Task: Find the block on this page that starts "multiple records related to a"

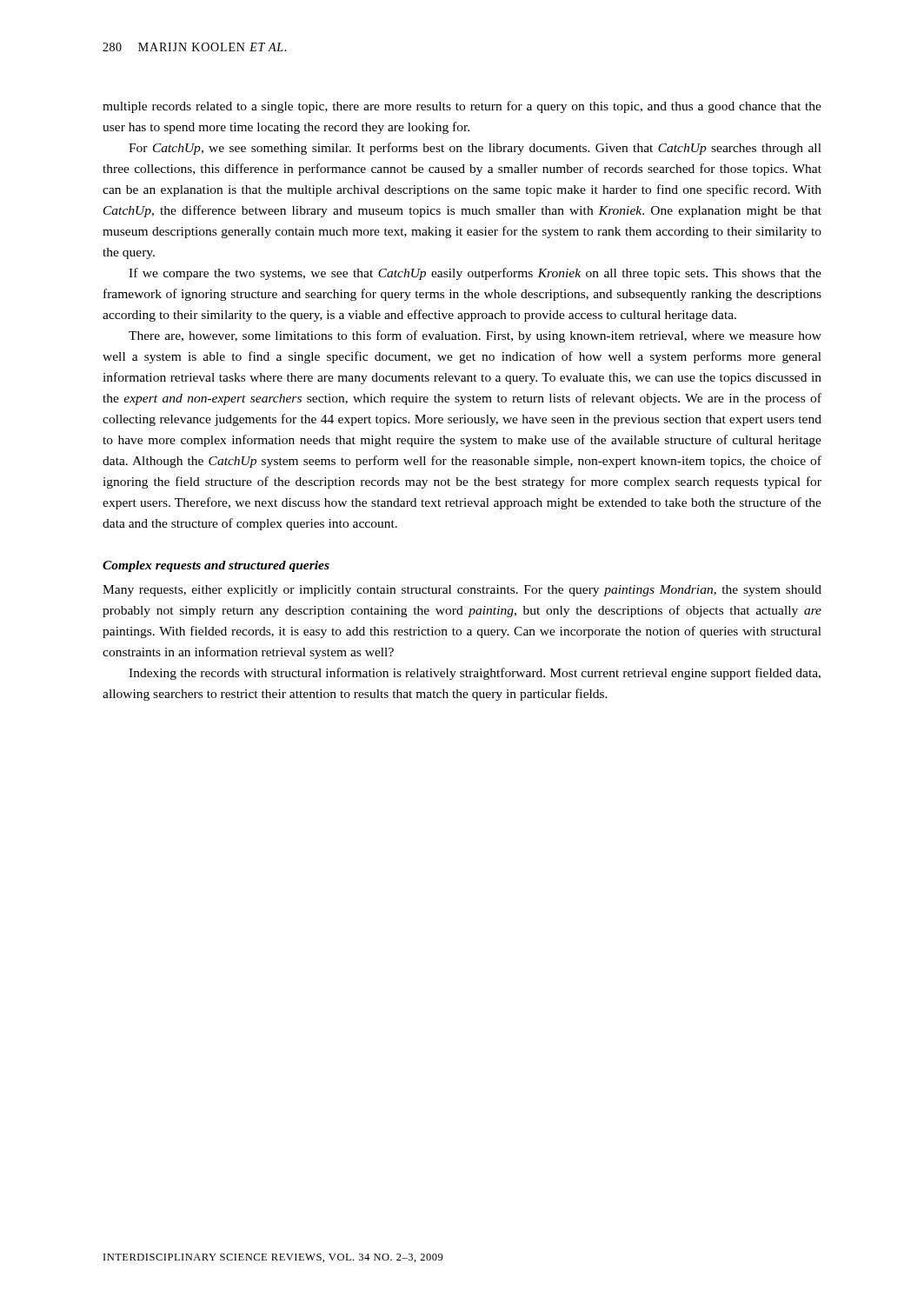Action: point(462,117)
